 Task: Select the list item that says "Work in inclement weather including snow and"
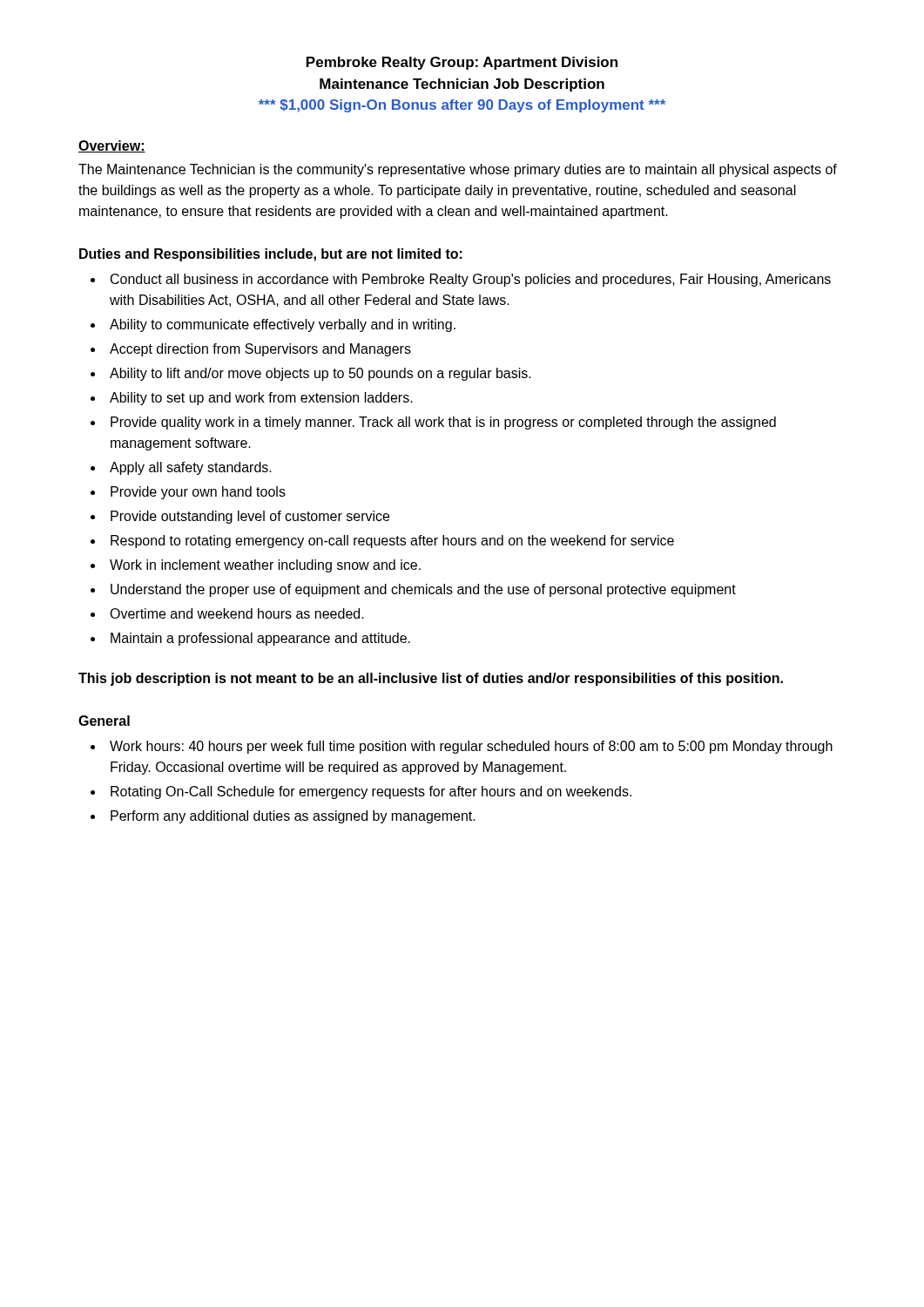pyautogui.click(x=265, y=566)
